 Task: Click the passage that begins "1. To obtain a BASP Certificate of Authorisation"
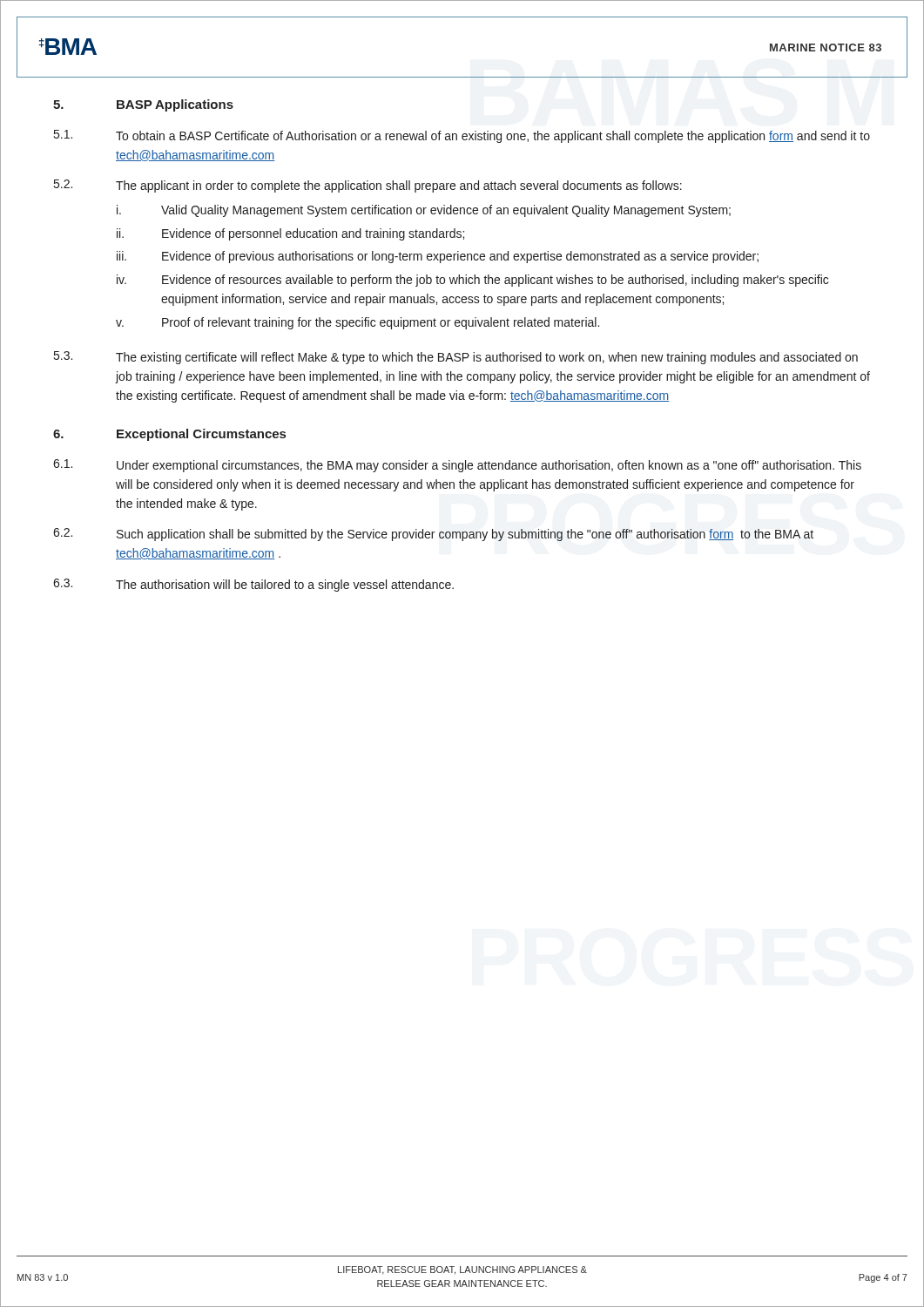pos(462,146)
